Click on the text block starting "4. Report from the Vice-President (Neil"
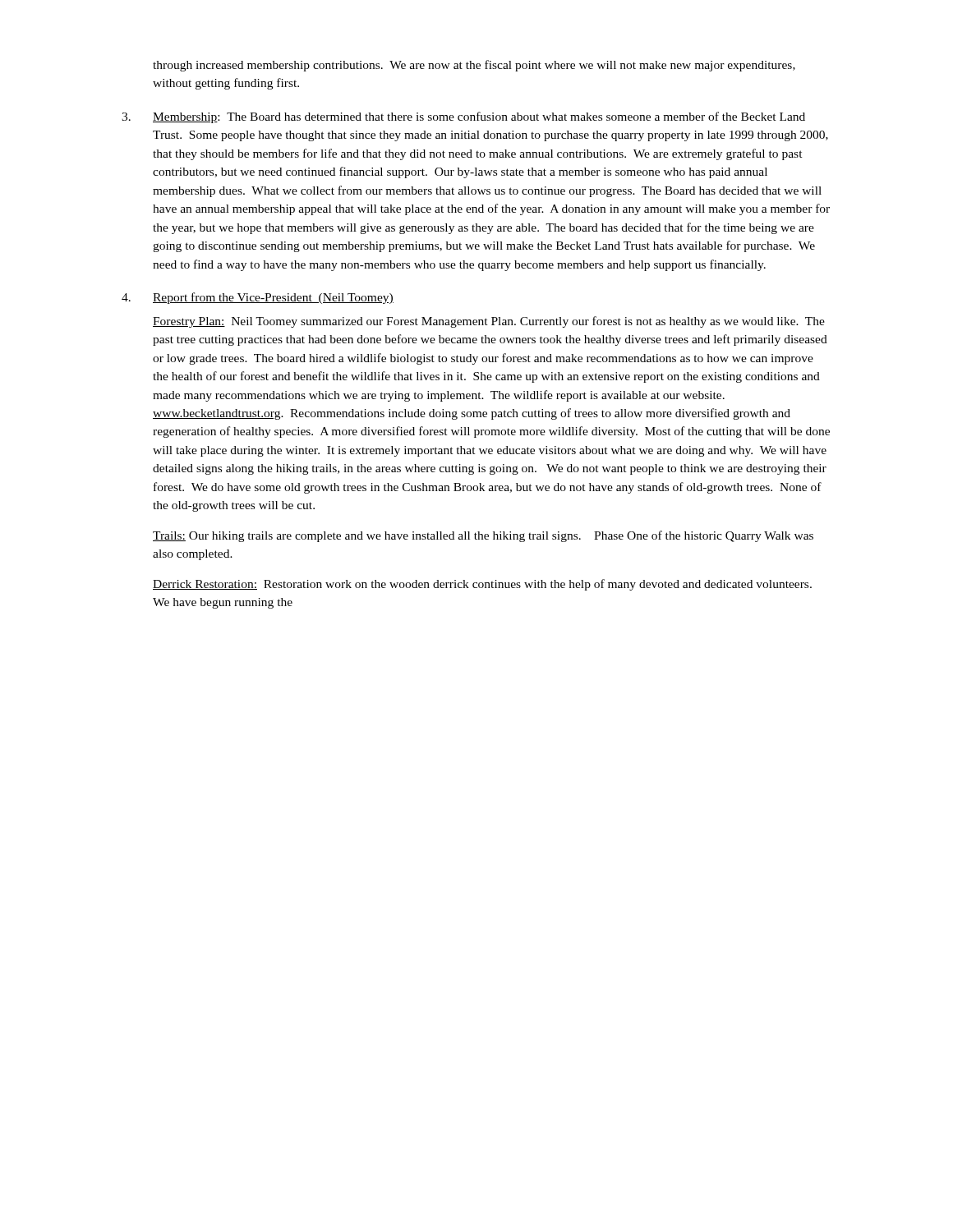The height and width of the screenshot is (1232, 953). click(476, 450)
